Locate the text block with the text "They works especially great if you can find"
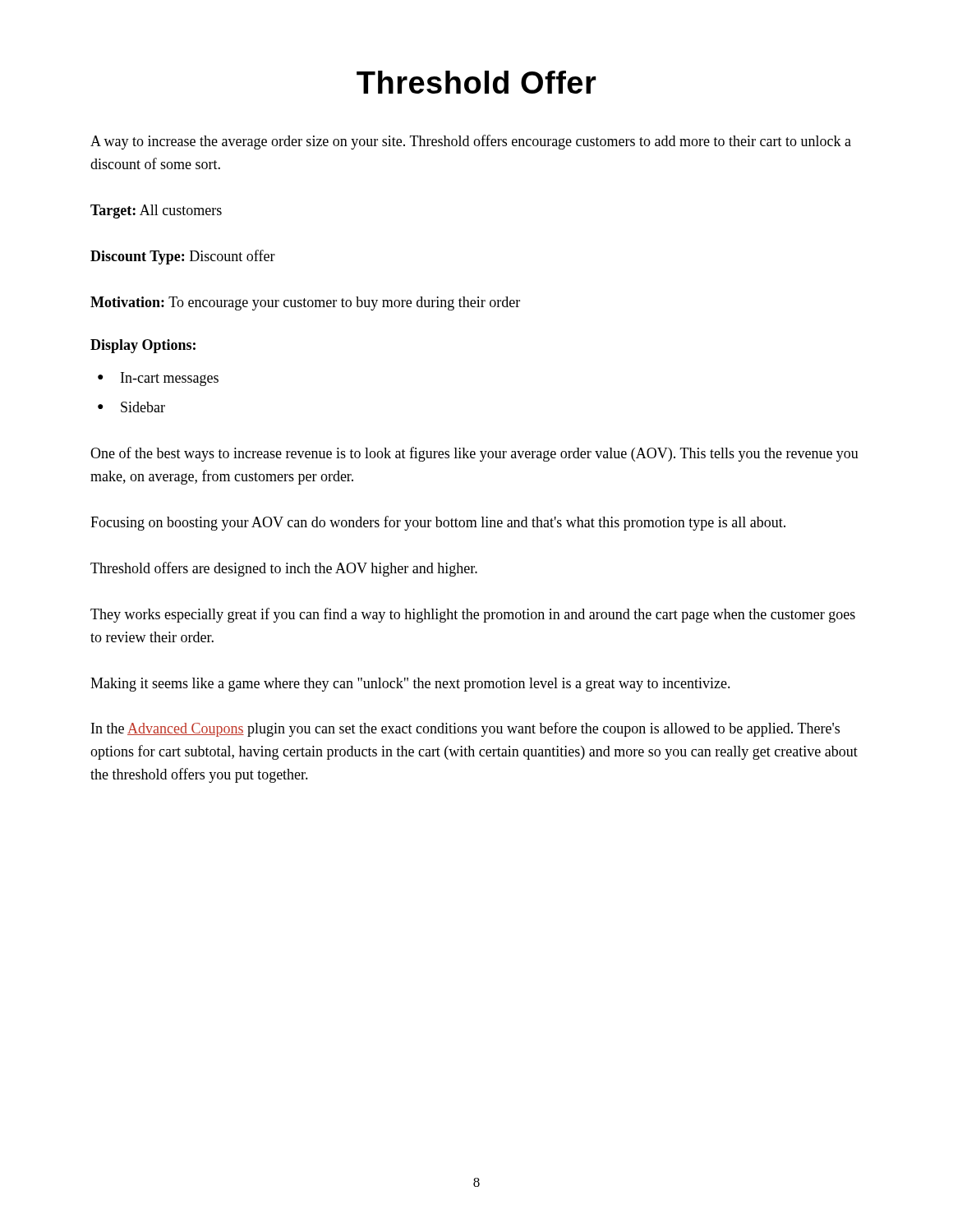Viewport: 953px width, 1232px height. [473, 626]
